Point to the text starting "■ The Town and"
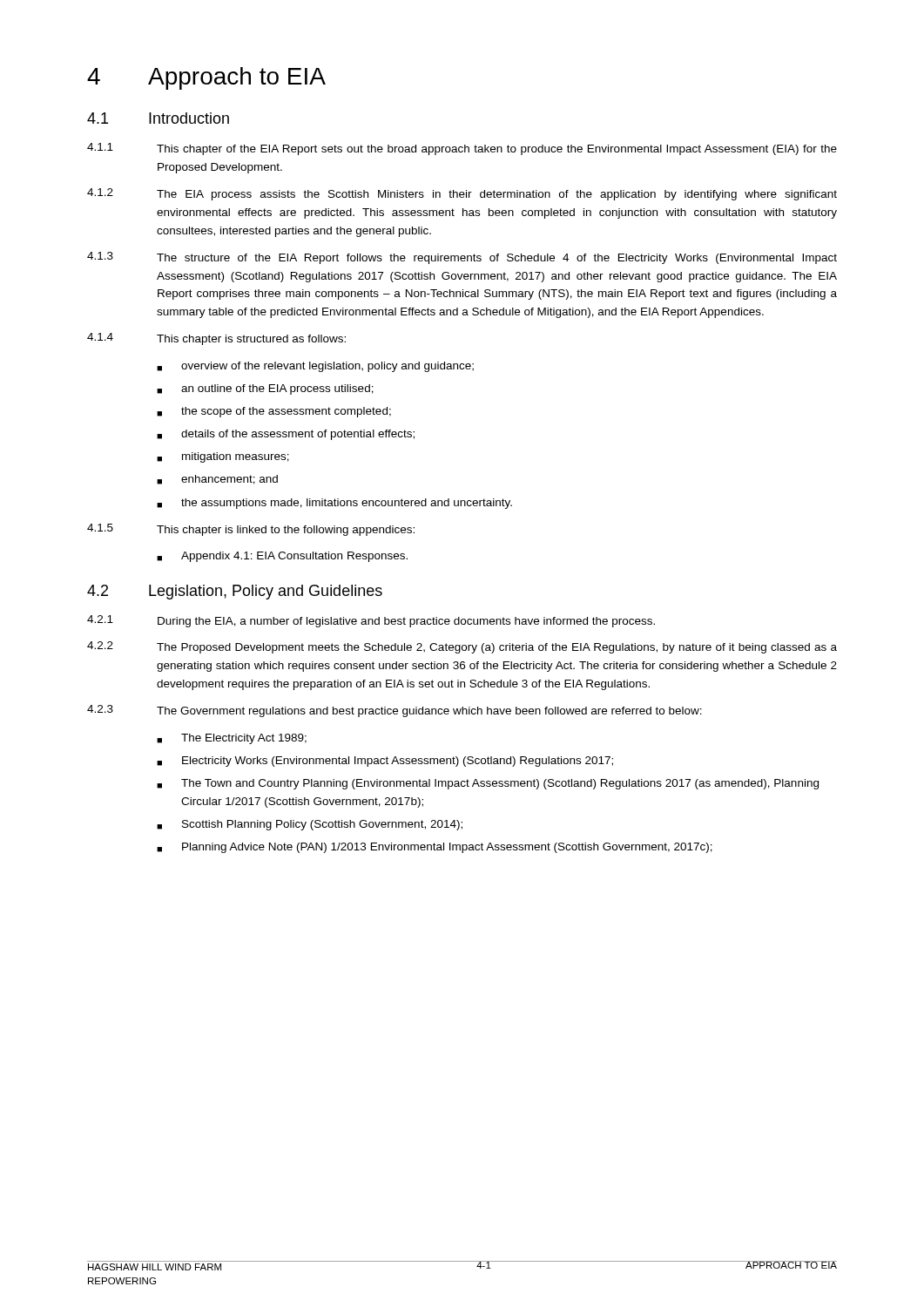Screen dimensions: 1307x924 497,793
